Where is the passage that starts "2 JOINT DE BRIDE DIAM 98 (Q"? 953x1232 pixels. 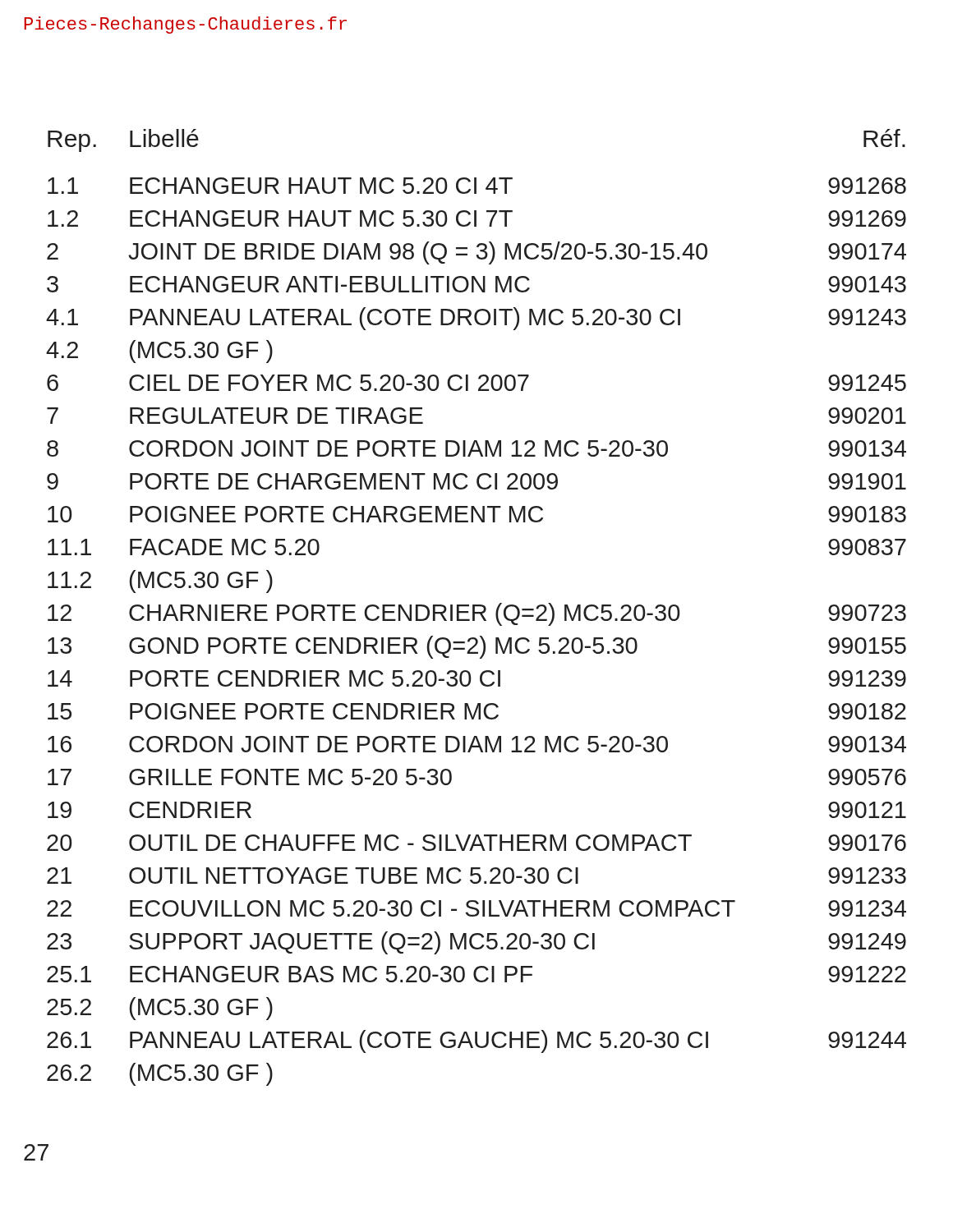coord(476,252)
